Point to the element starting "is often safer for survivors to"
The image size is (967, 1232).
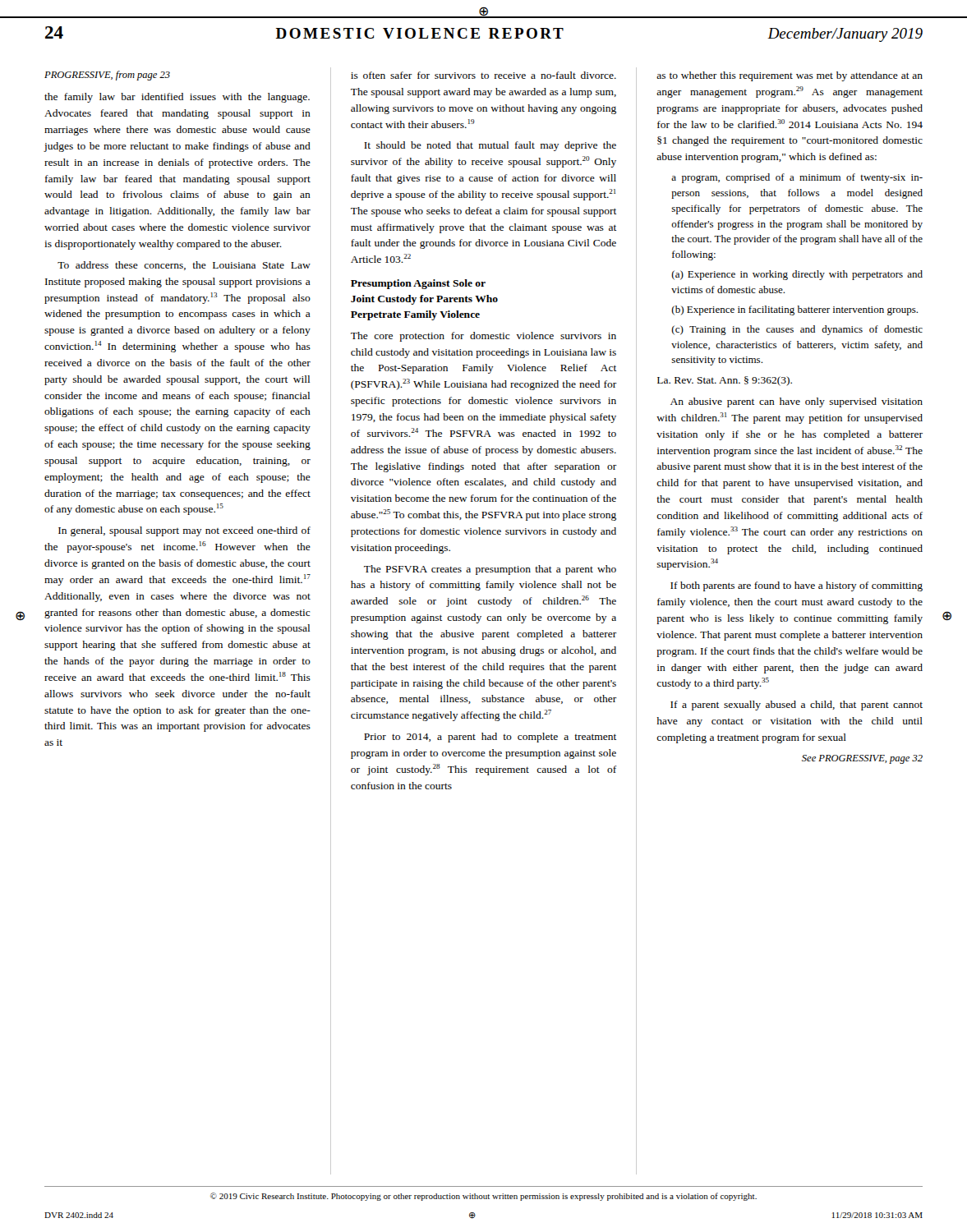(484, 168)
